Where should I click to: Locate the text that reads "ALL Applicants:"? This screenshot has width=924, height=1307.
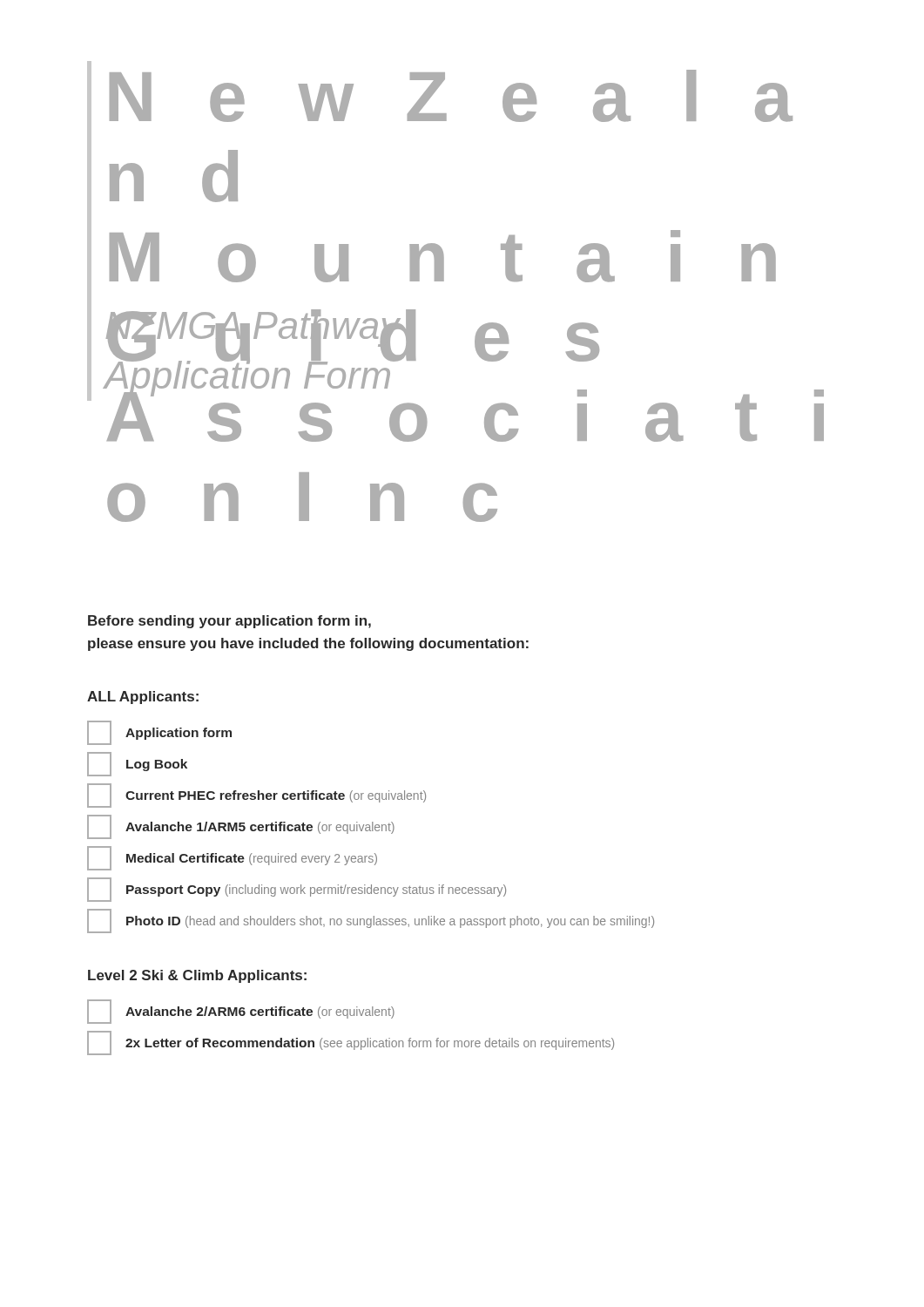tap(143, 697)
